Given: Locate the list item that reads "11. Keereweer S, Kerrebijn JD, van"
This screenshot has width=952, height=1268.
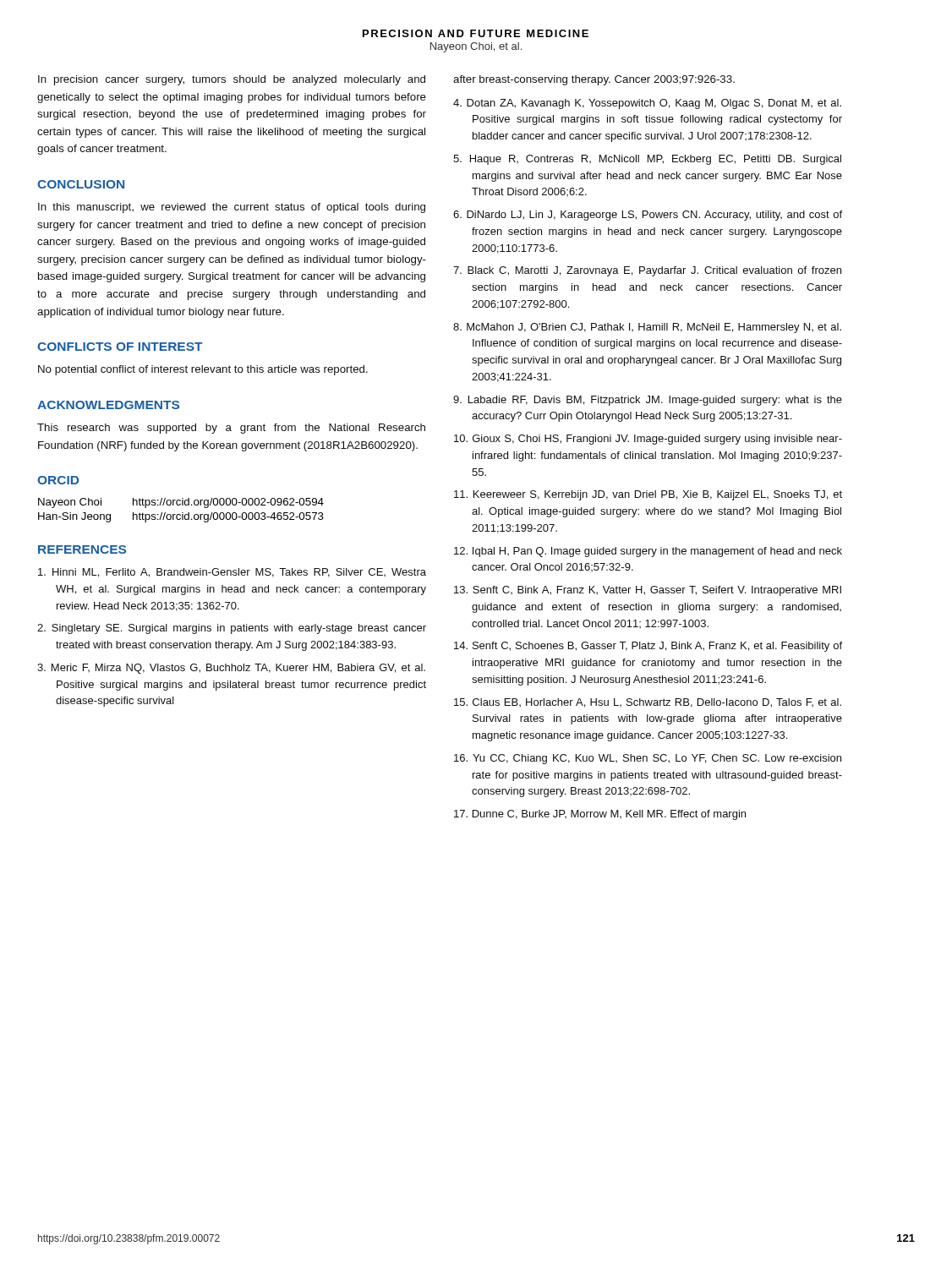Looking at the screenshot, I should 648,511.
